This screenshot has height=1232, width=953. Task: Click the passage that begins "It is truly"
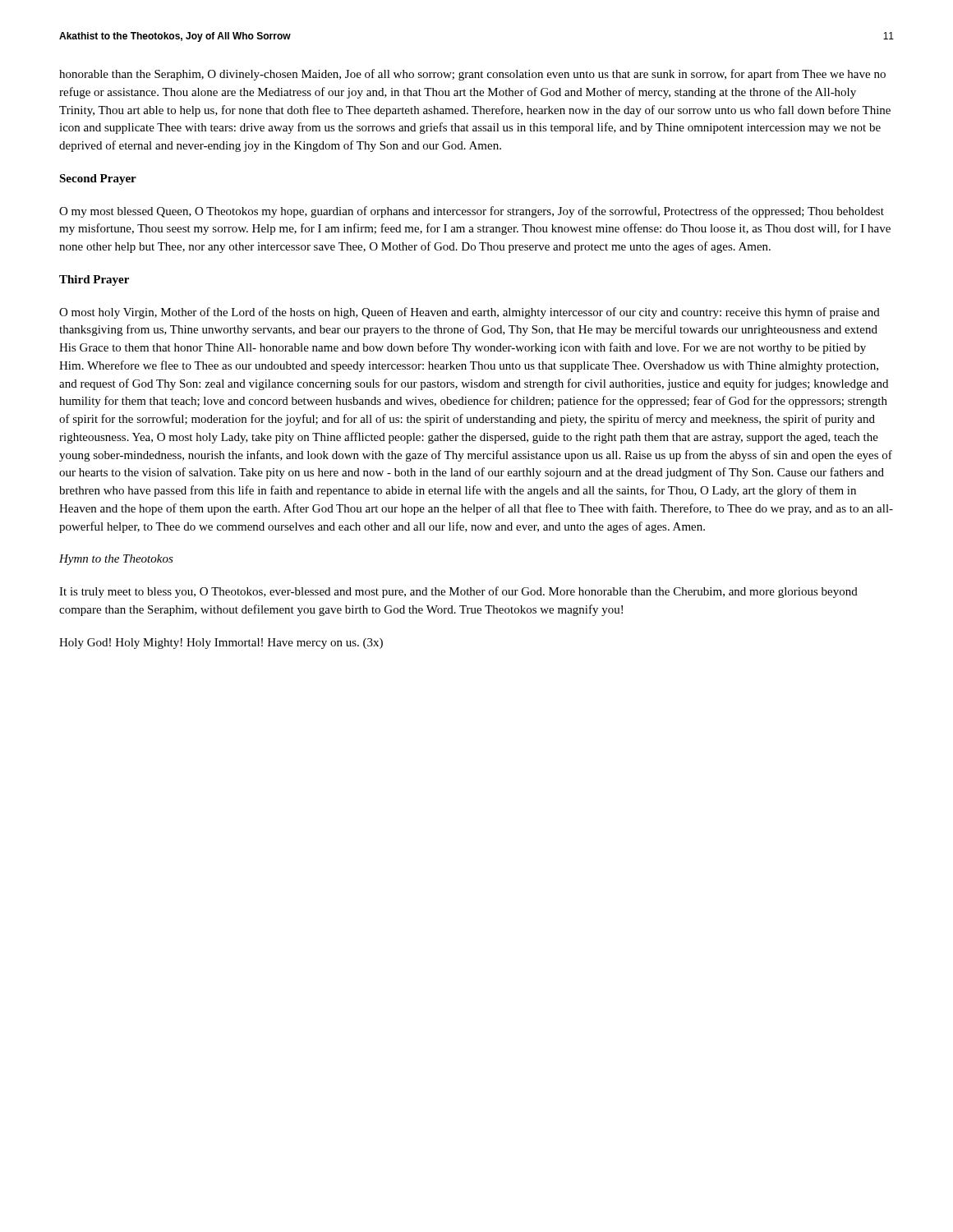pos(476,601)
